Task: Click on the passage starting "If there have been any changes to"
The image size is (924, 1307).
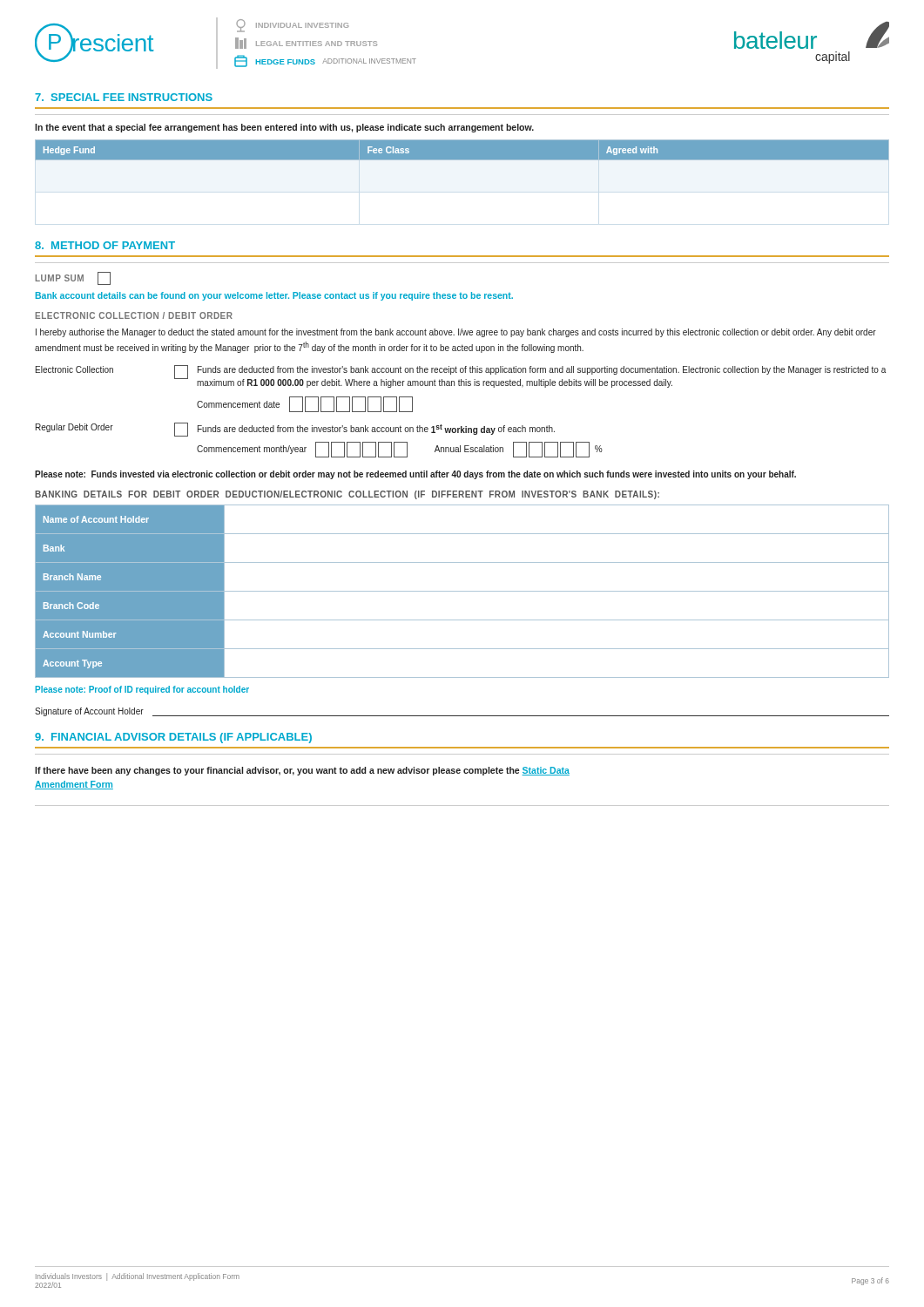Action: [x=302, y=777]
